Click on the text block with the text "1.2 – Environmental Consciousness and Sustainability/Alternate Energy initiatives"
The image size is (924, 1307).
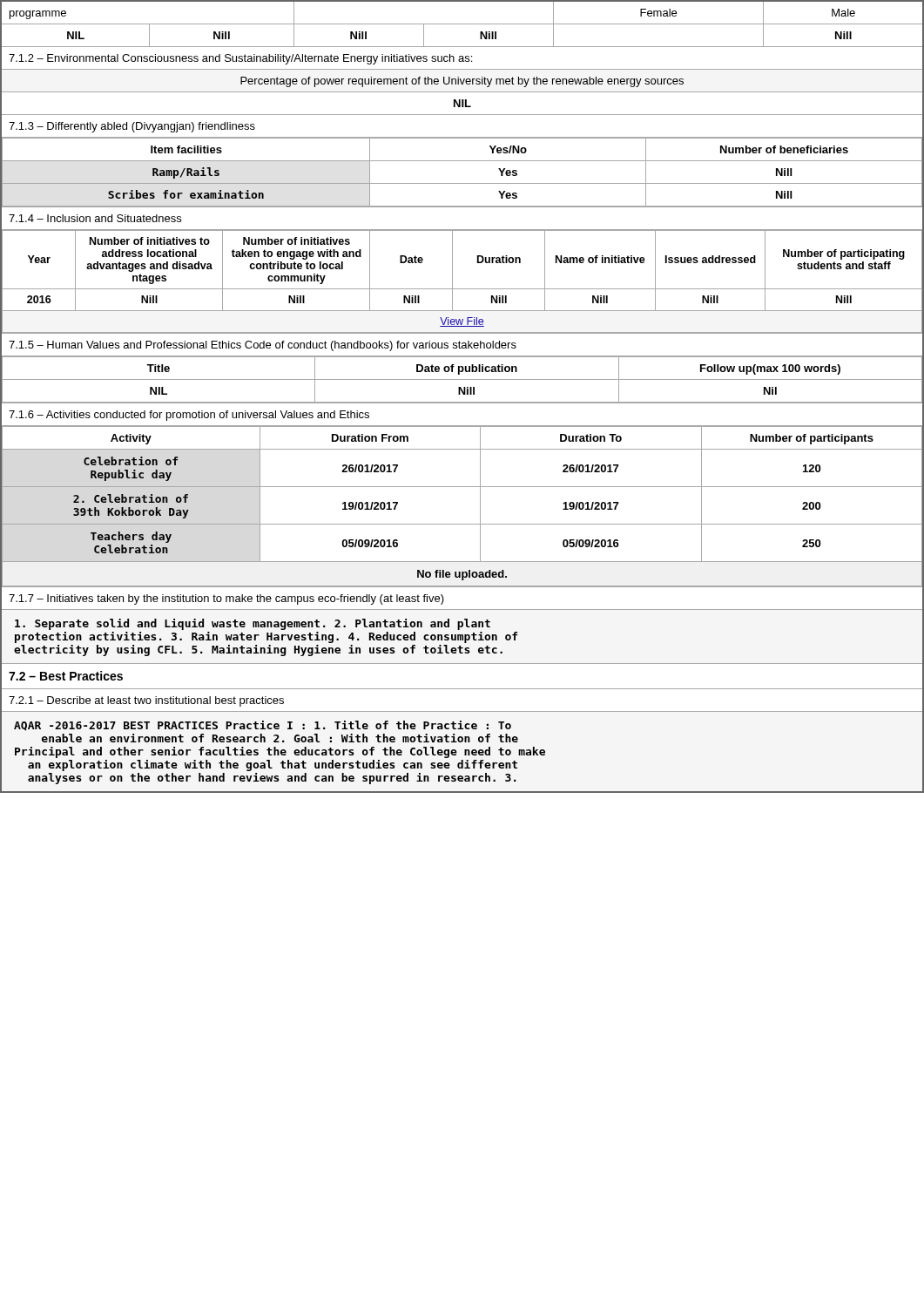pyautogui.click(x=241, y=58)
